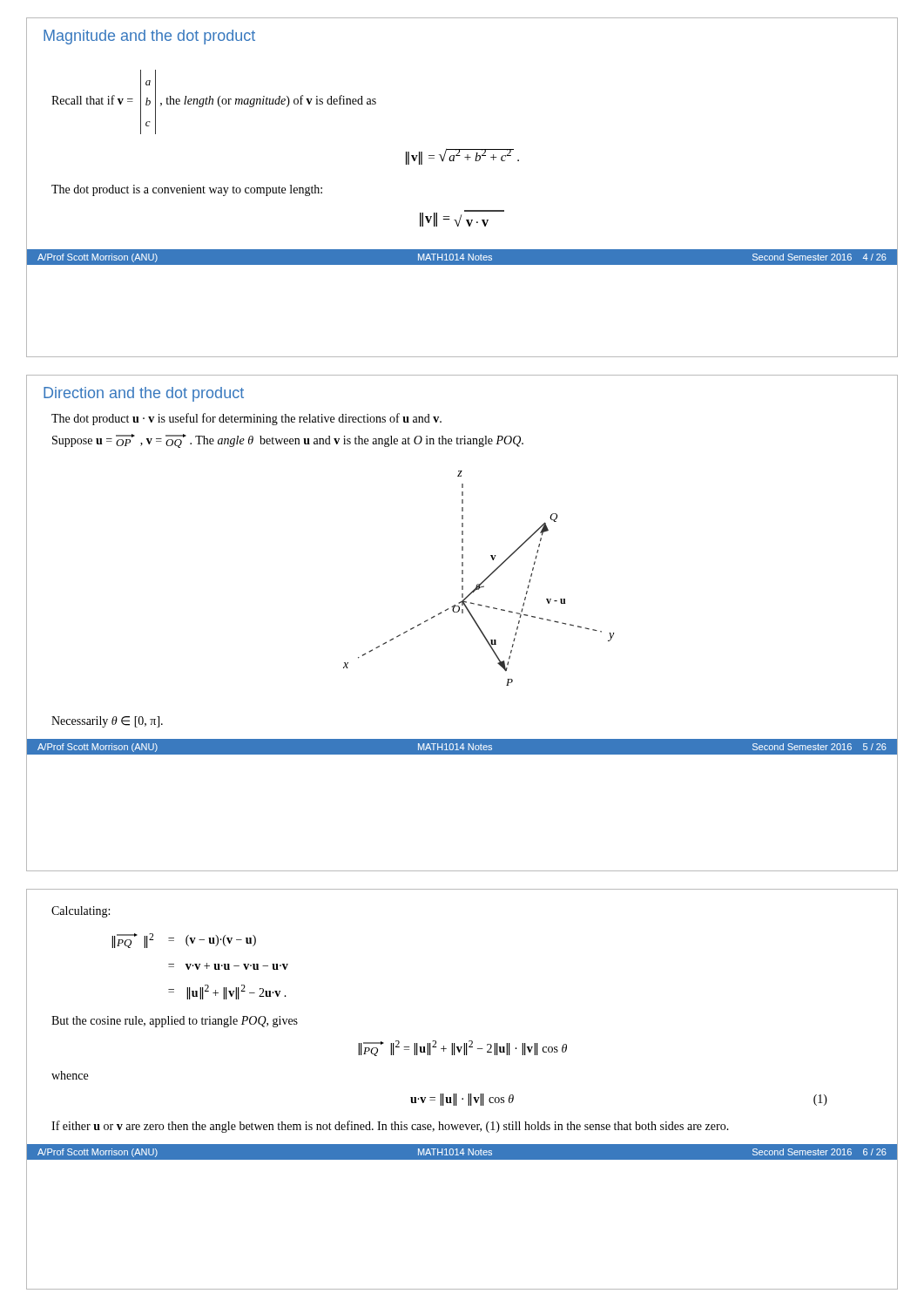Navigate to the block starting "Direction and the dot product"
This screenshot has width=924, height=1307.
point(143,393)
